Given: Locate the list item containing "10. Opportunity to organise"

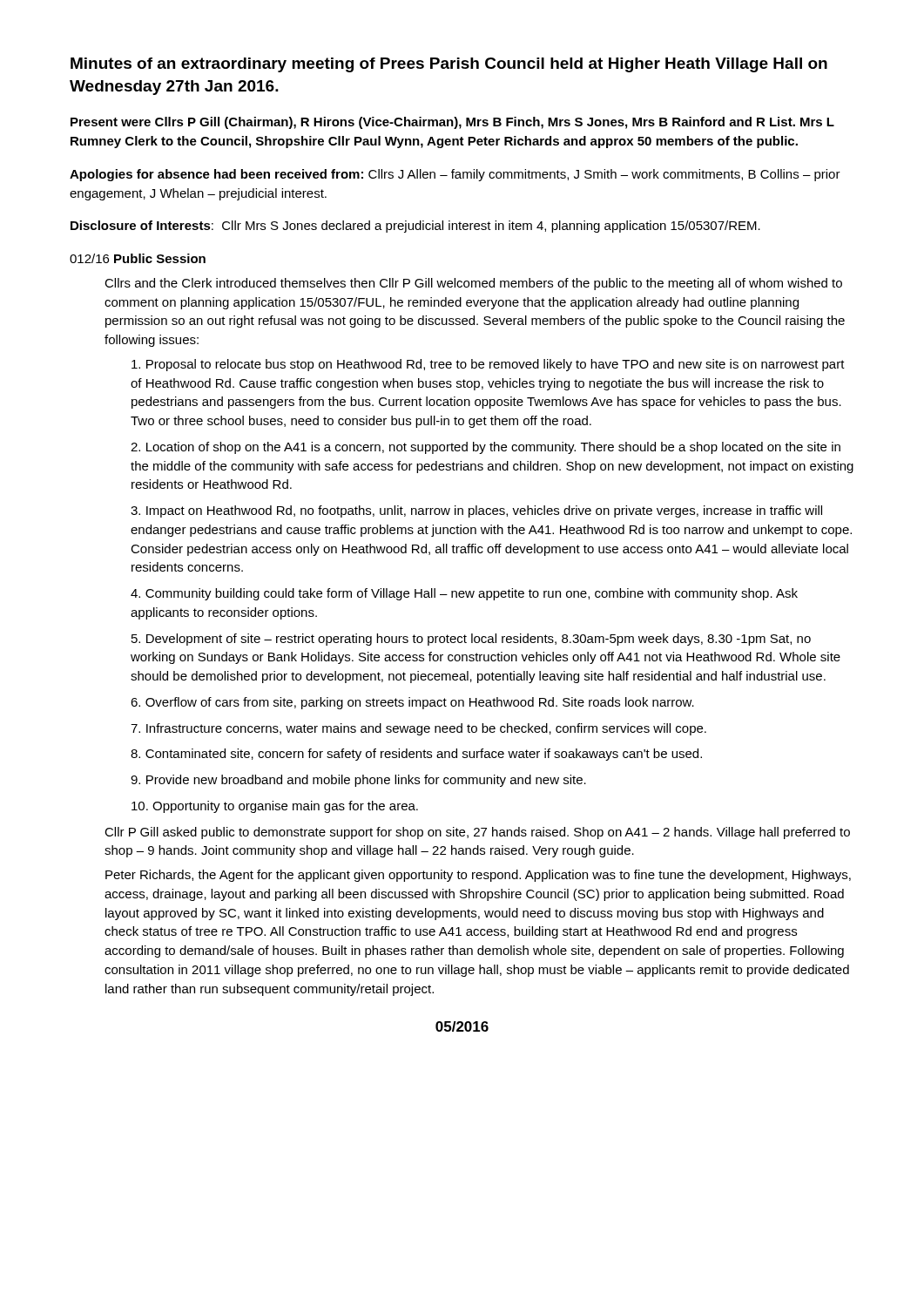Looking at the screenshot, I should tap(275, 805).
